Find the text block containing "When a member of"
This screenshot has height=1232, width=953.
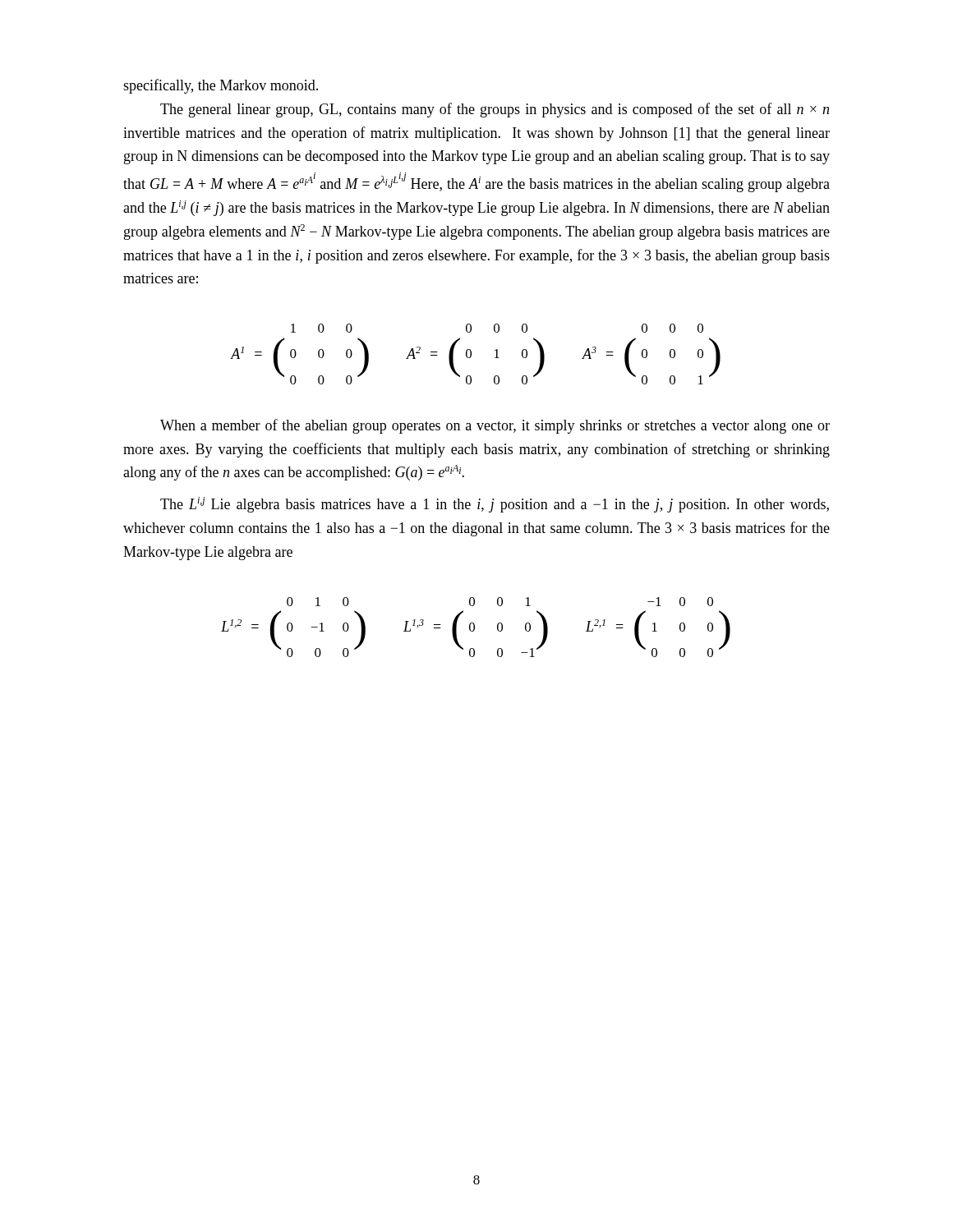tap(476, 449)
